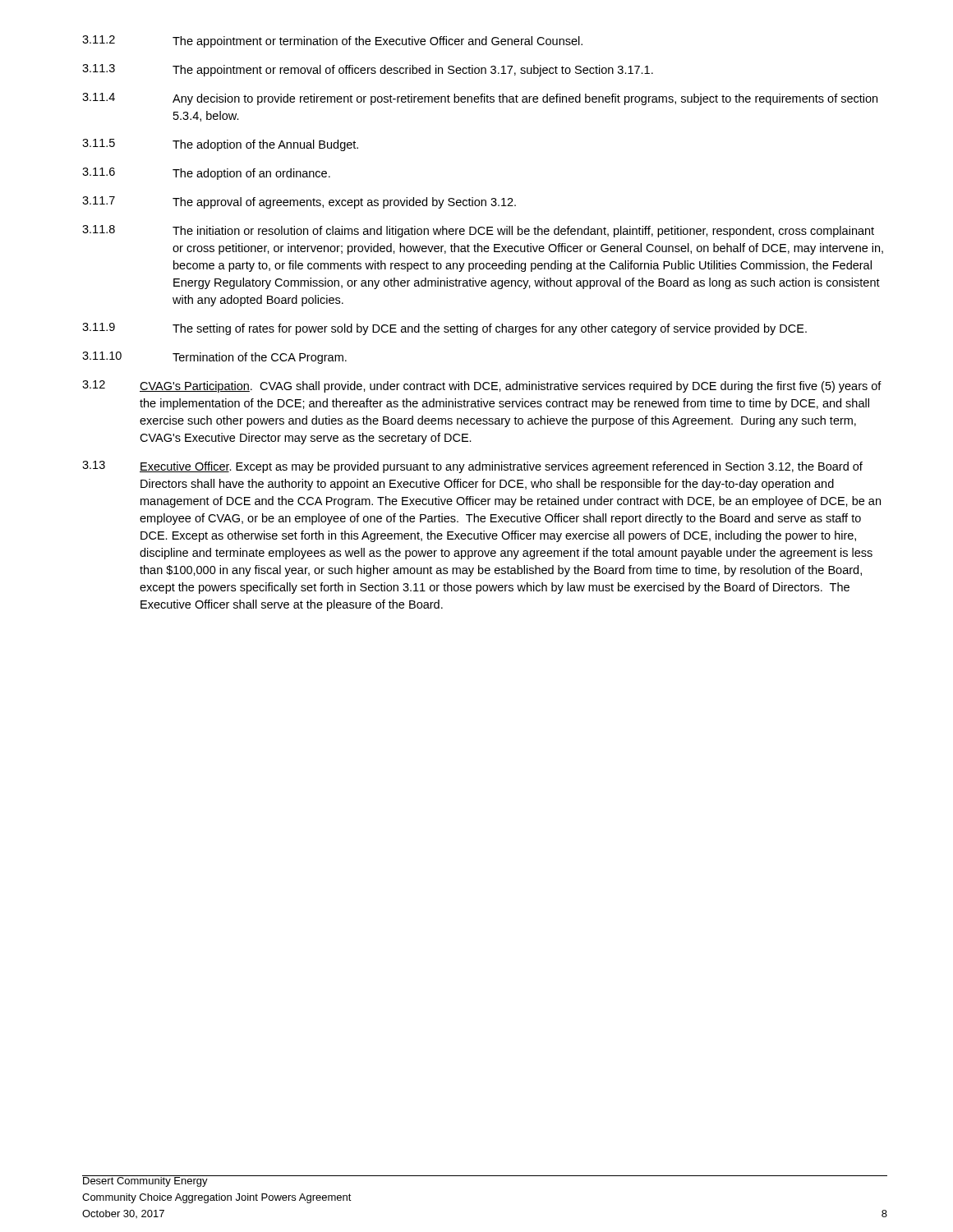Viewport: 953px width, 1232px height.
Task: Where is the passage that starts "3.11.8 The initiation or resolution"?
Action: [485, 266]
